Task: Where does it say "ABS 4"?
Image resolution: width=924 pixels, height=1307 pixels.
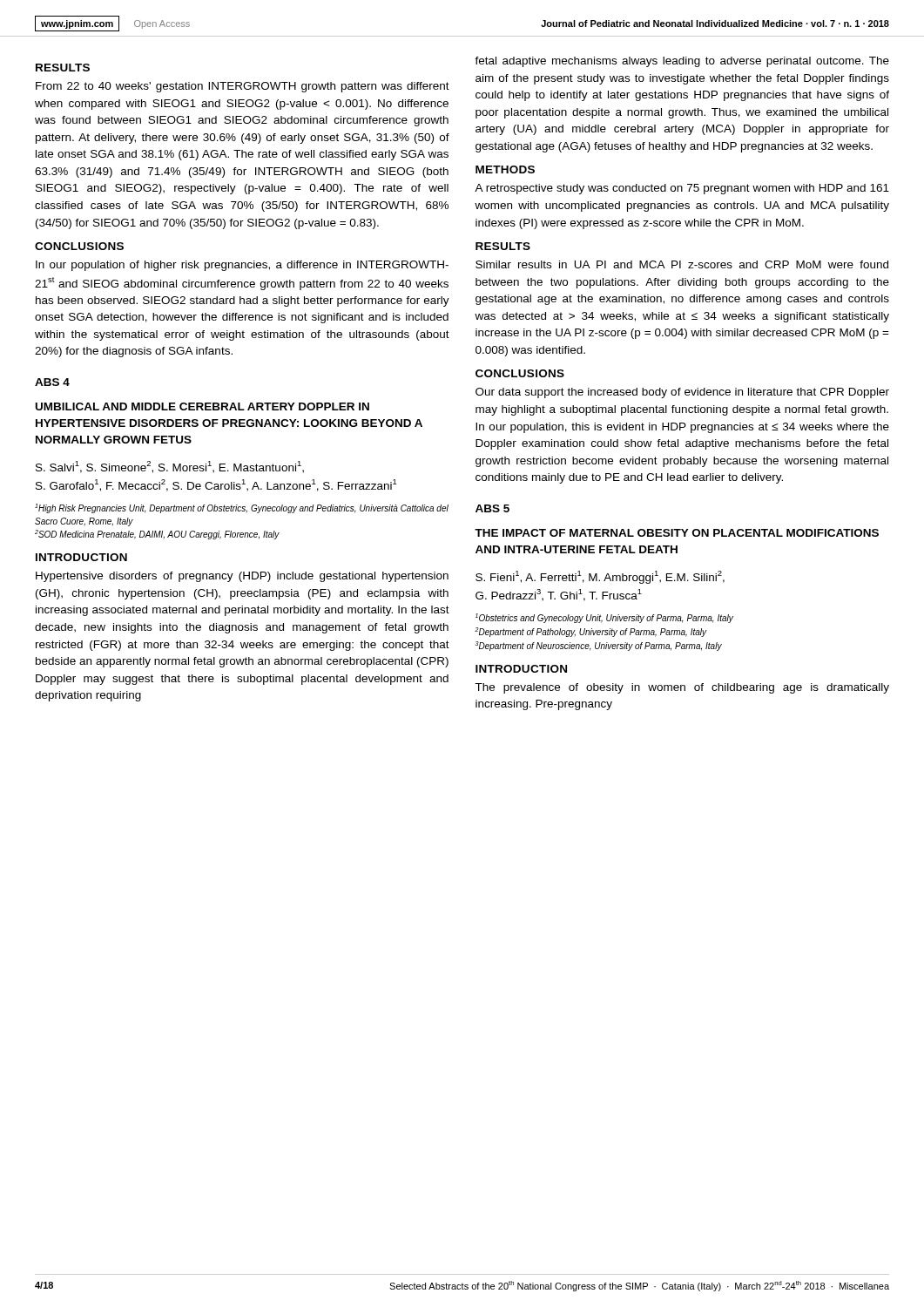Action: pos(52,382)
